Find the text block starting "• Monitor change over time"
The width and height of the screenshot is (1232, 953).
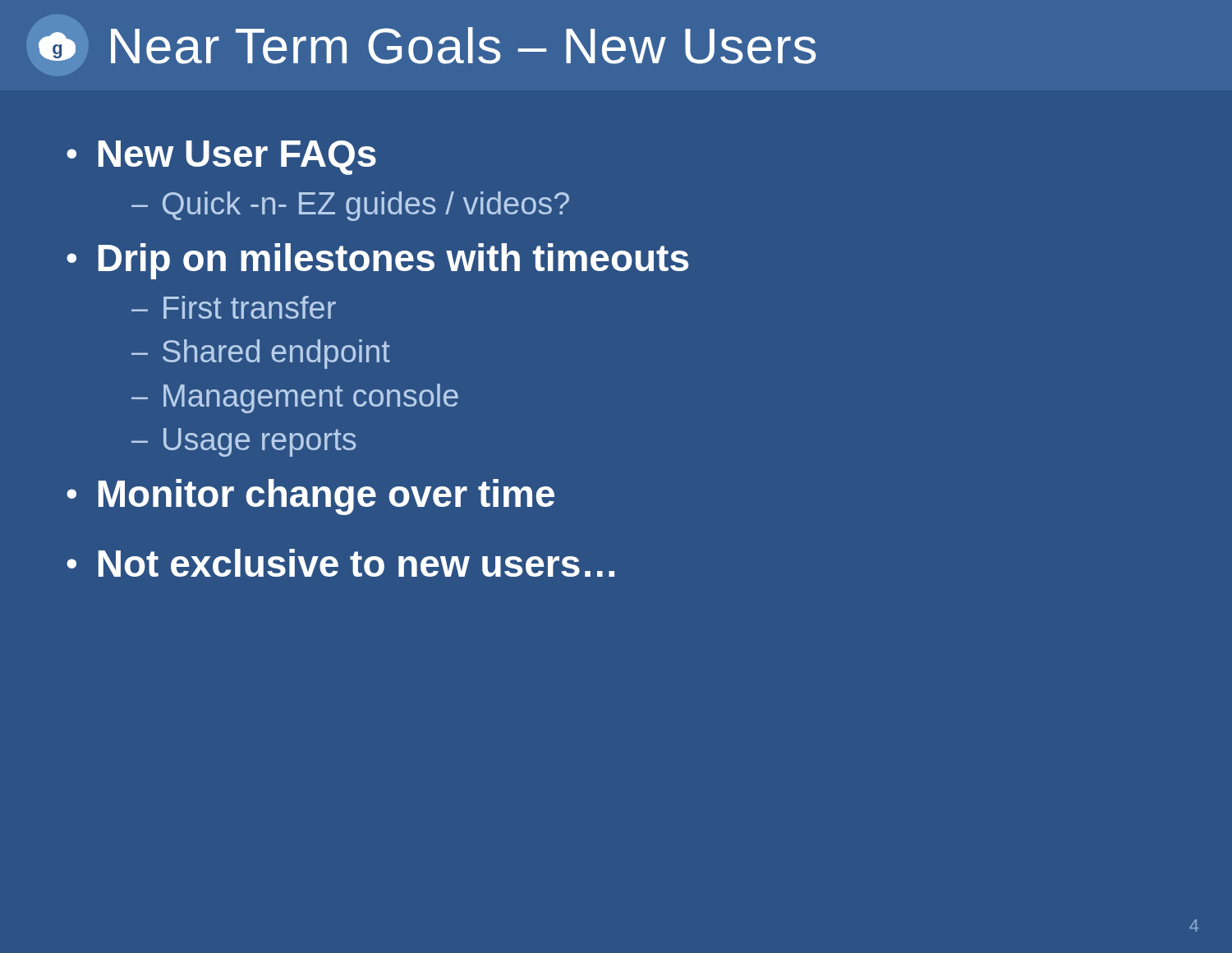311,494
